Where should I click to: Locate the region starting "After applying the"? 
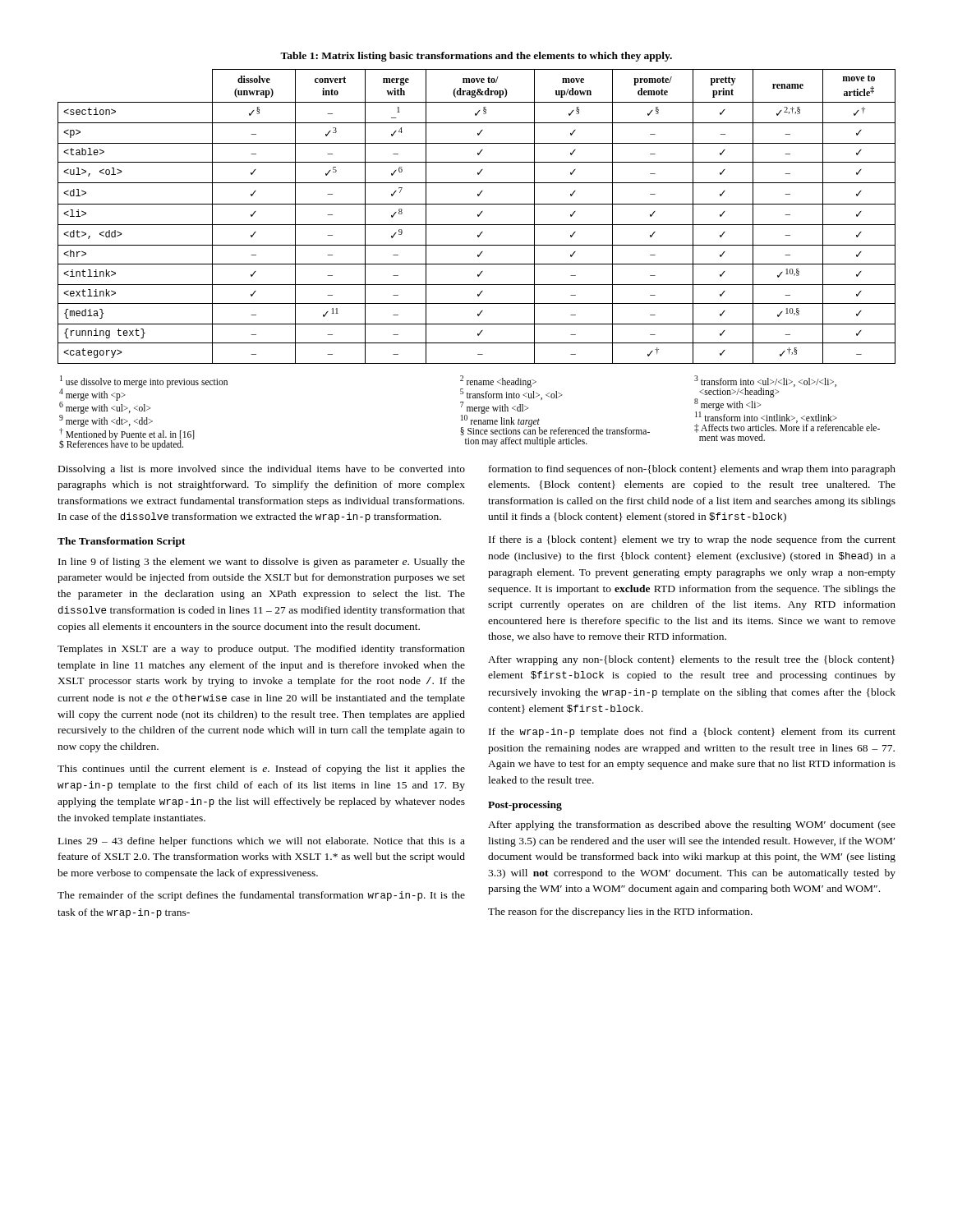click(692, 868)
